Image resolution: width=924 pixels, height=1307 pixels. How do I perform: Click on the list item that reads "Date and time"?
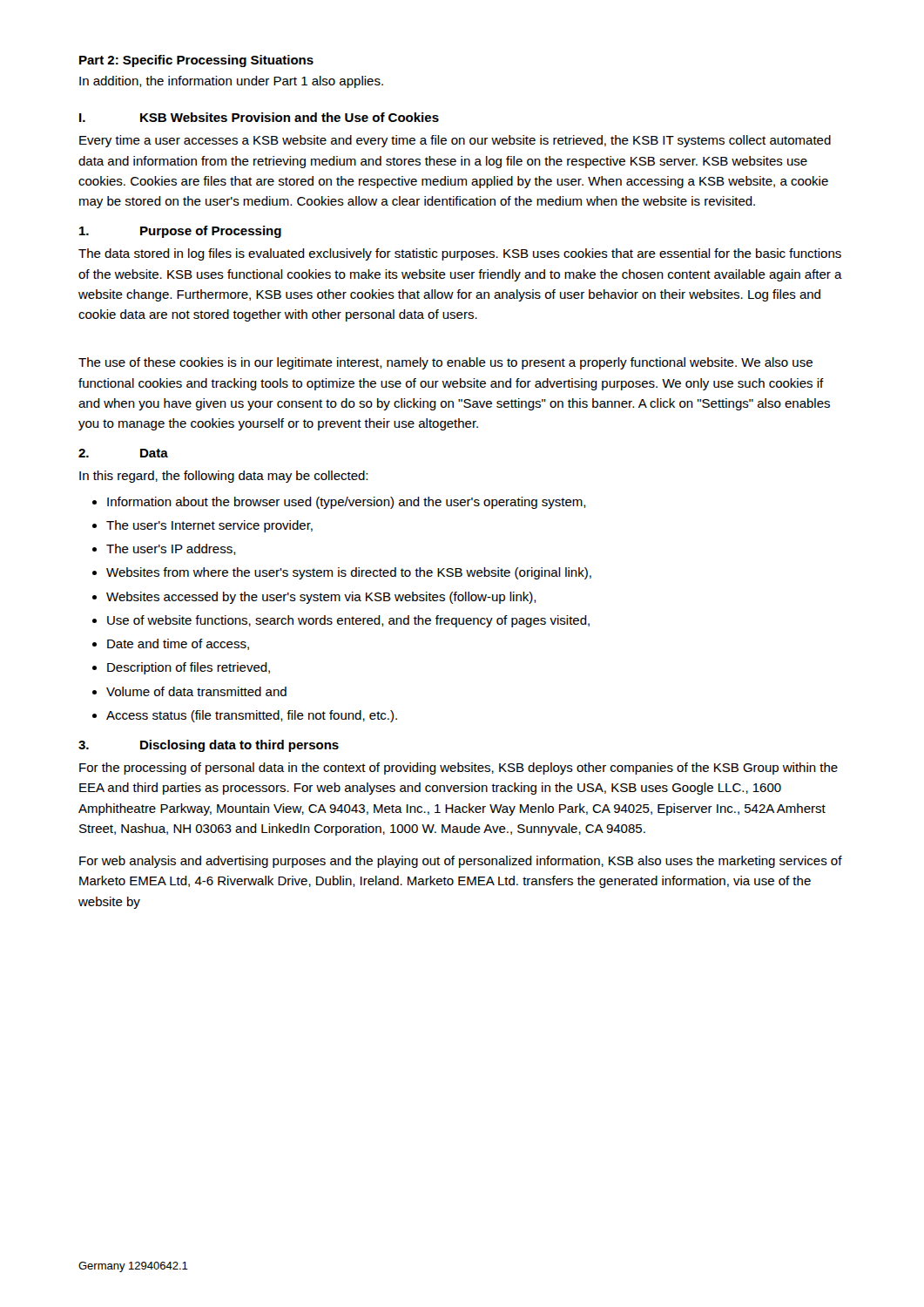coord(178,644)
